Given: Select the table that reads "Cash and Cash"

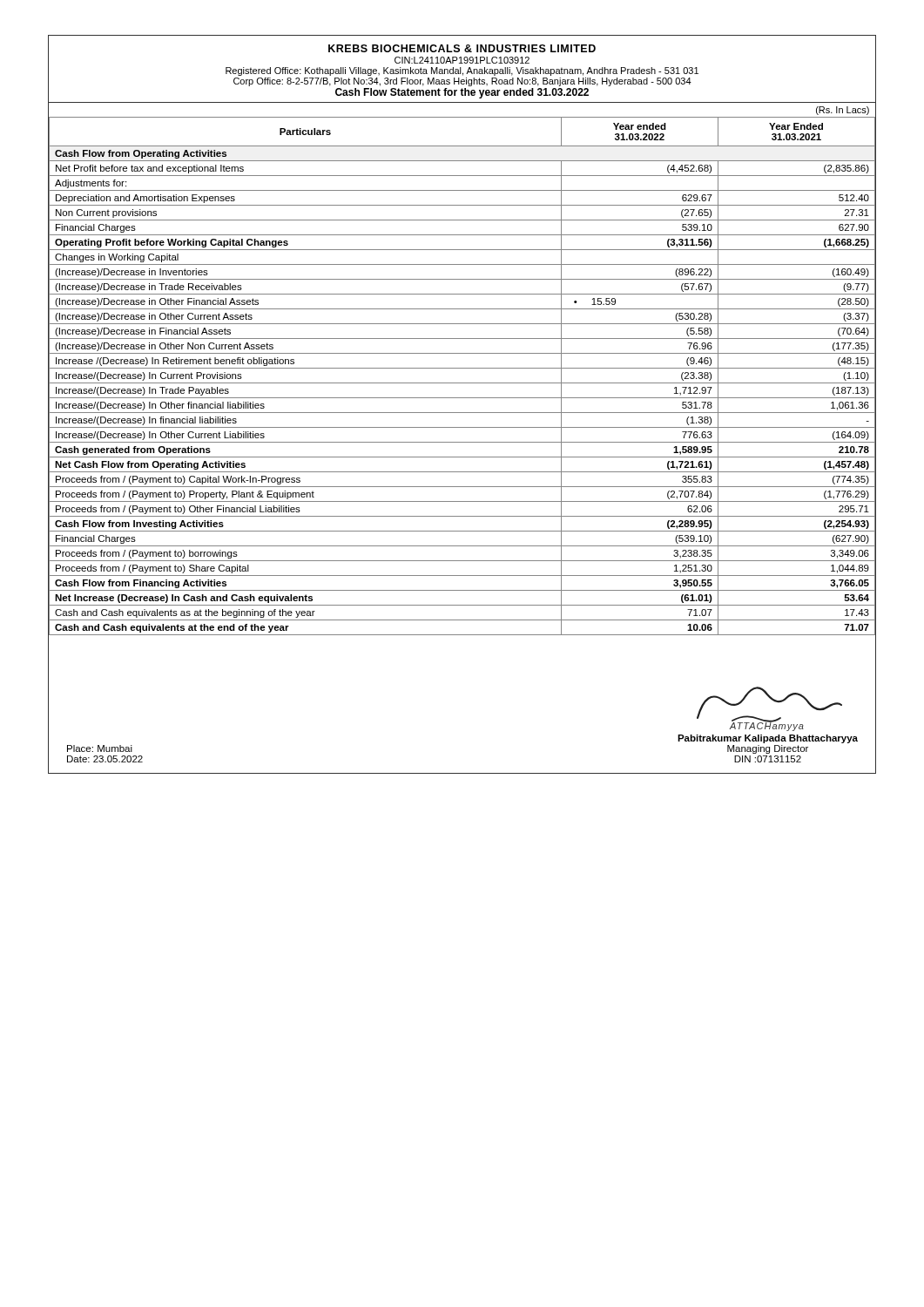Looking at the screenshot, I should pyautogui.click(x=462, y=369).
